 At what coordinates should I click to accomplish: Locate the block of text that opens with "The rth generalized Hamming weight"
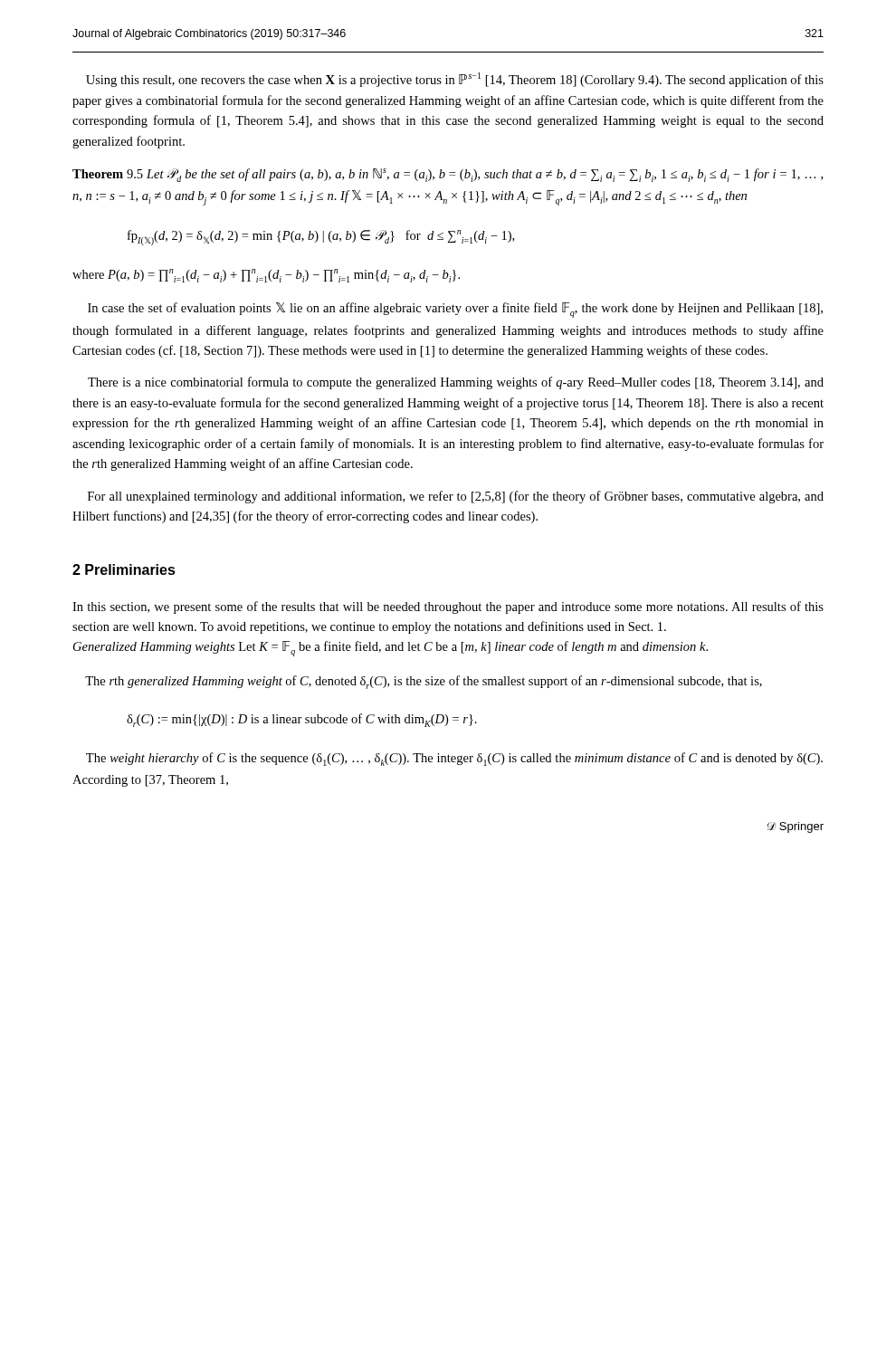[x=417, y=682]
